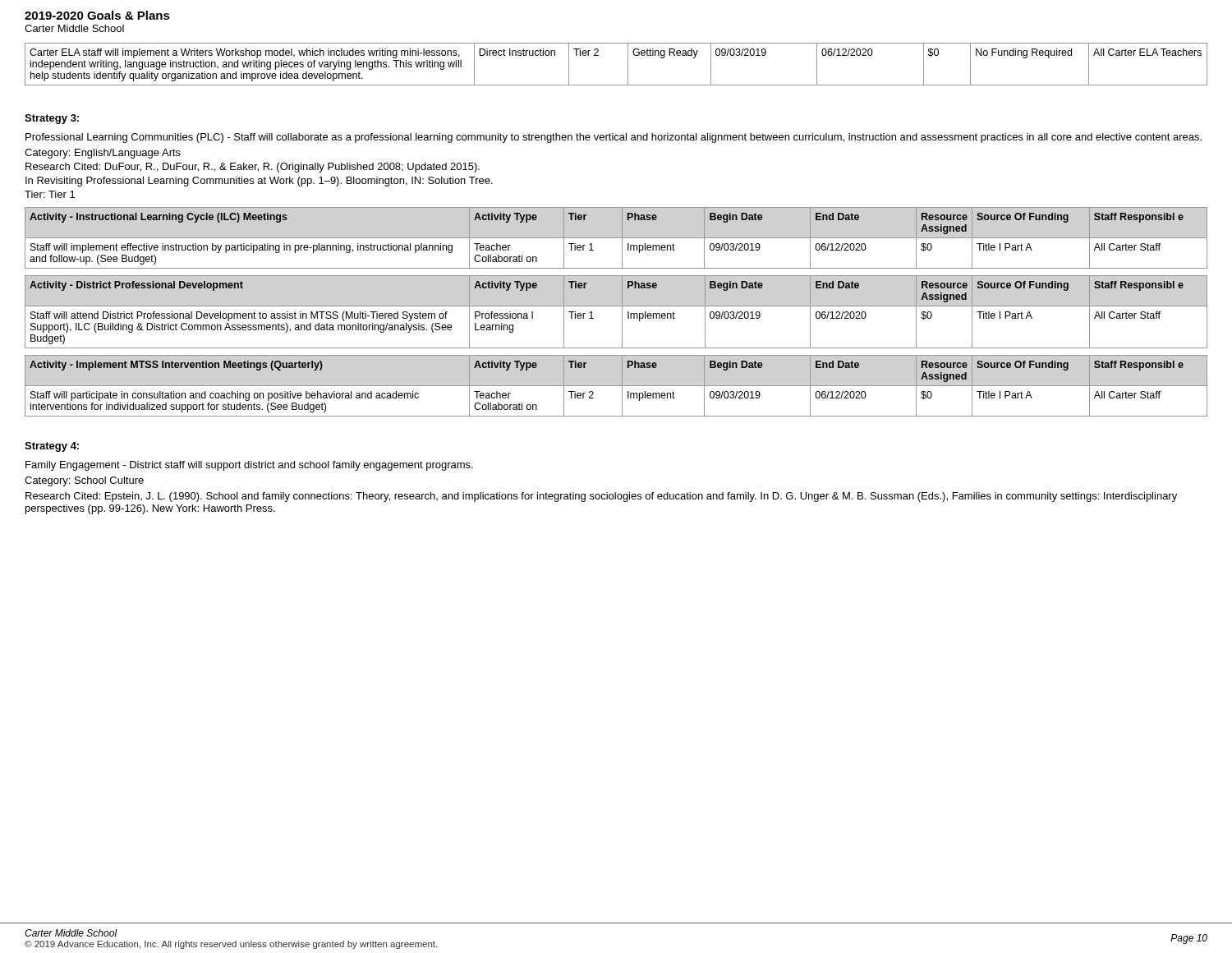Click on the text block that says "In Revisiting Professional"
Screen dimensions: 953x1232
pos(259,180)
